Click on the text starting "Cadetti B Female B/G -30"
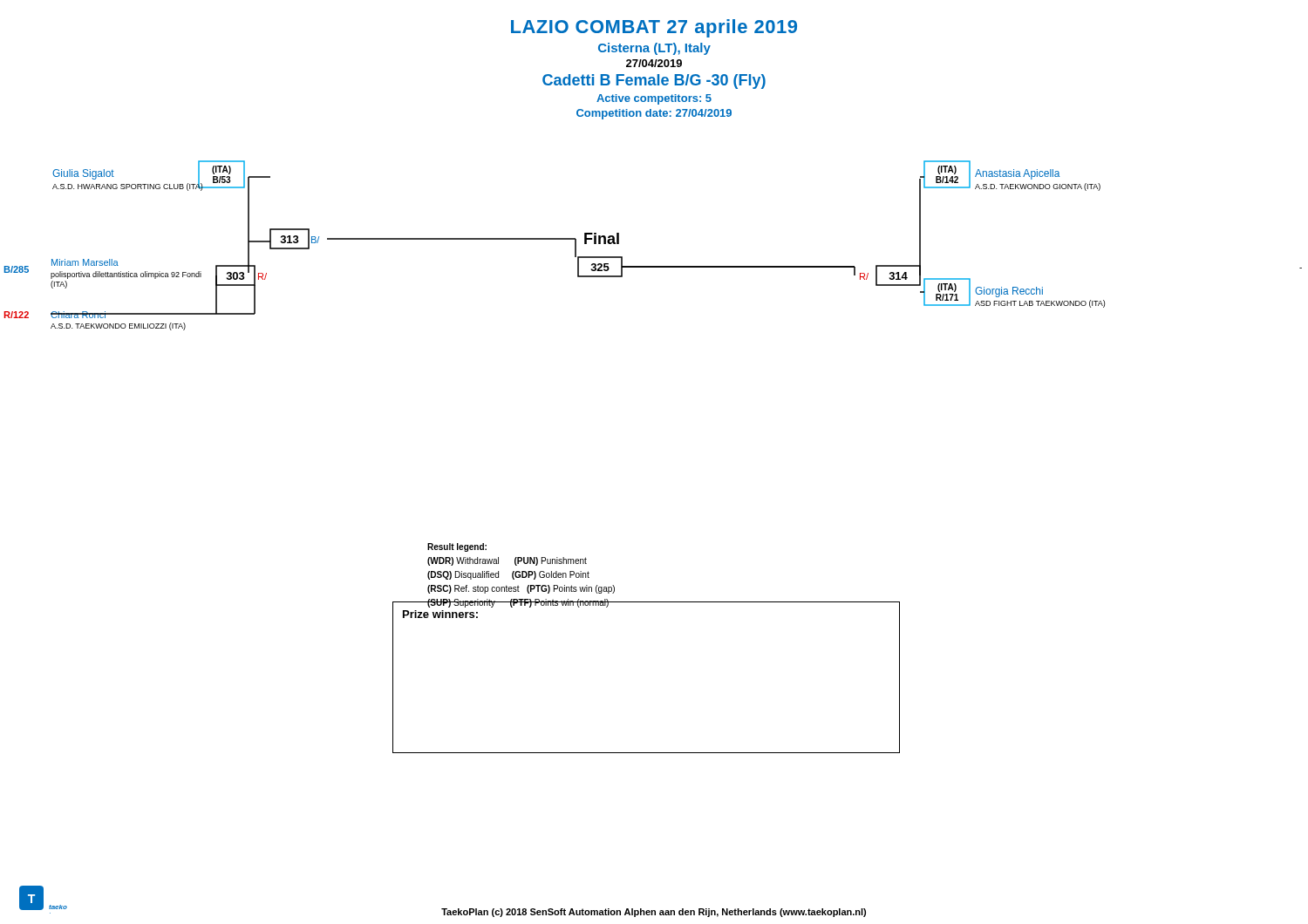The width and height of the screenshot is (1308, 924). point(654,80)
